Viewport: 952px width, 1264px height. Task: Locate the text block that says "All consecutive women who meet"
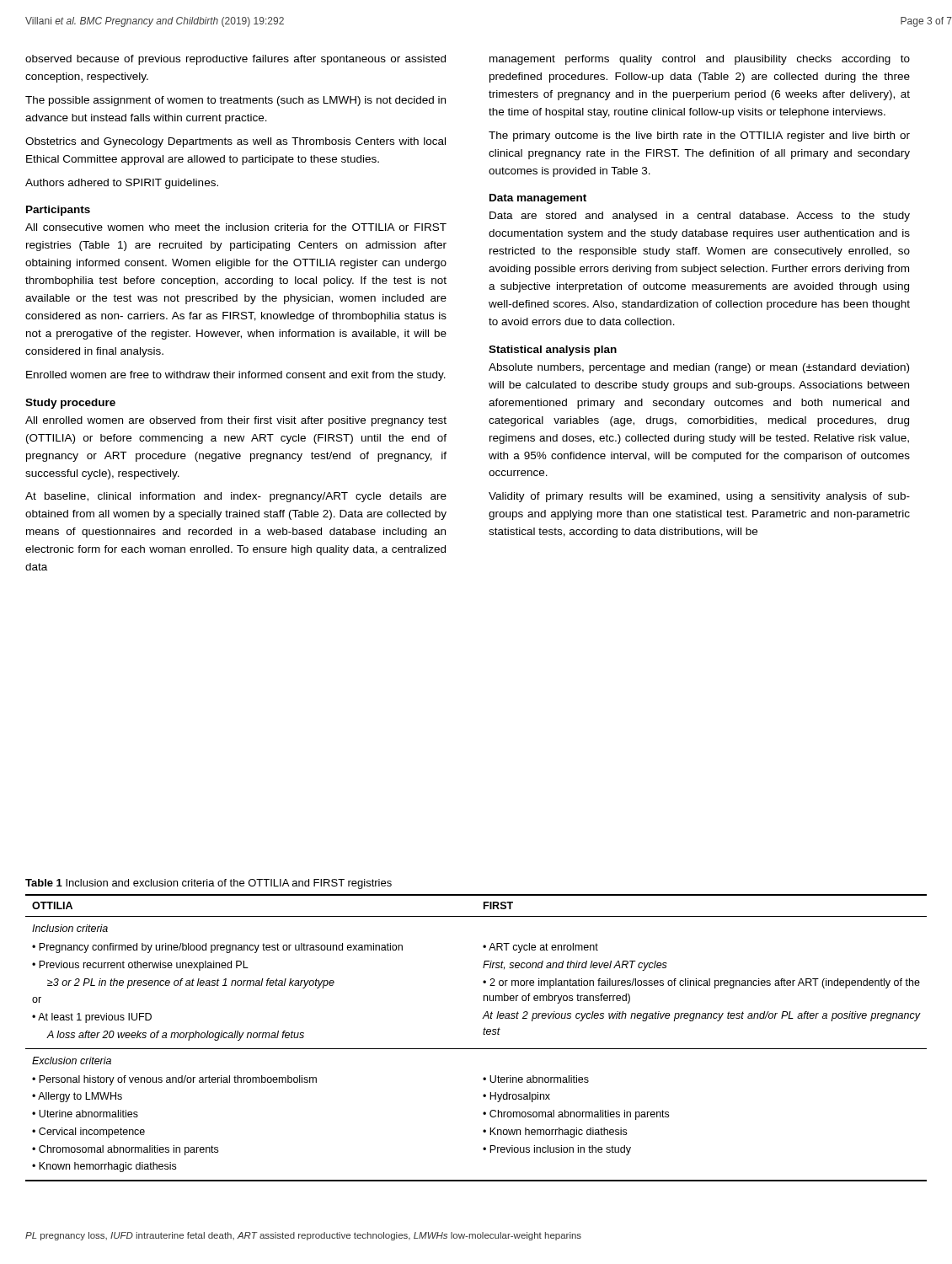pyautogui.click(x=236, y=302)
